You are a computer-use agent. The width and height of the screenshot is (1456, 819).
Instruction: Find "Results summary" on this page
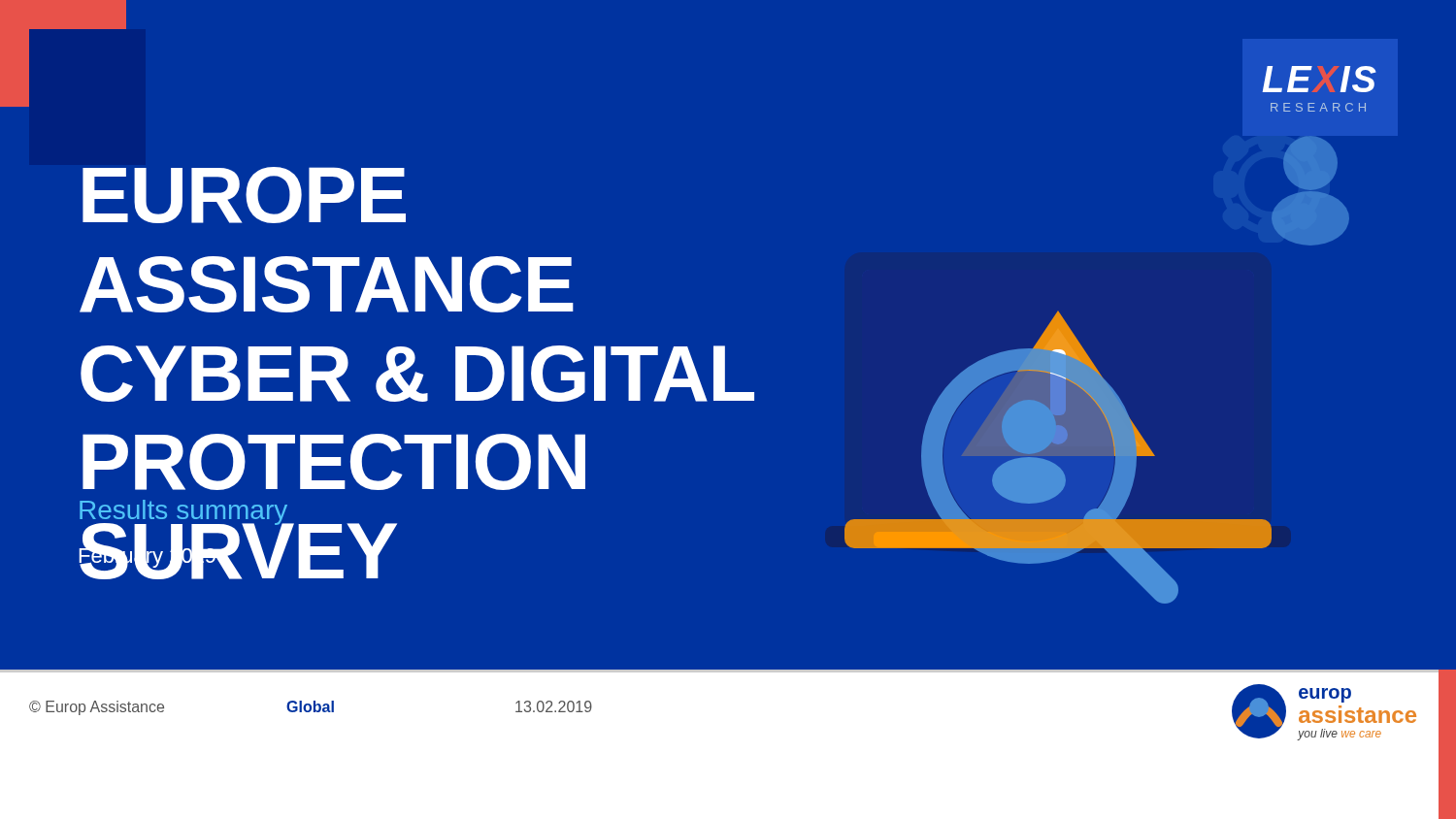pos(183,510)
